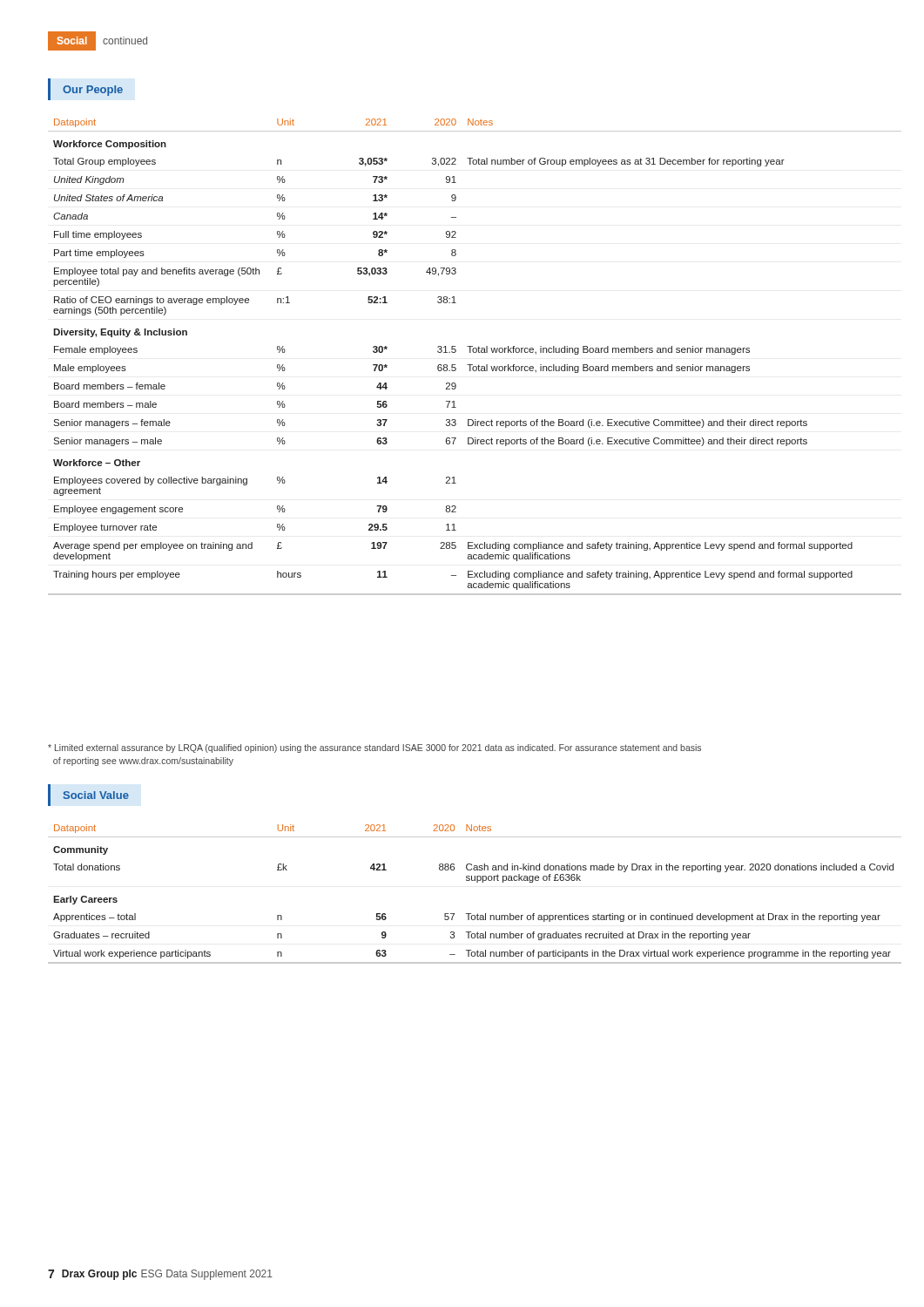Where does it say "Social Value"?
Image resolution: width=924 pixels, height=1307 pixels.
94,795
